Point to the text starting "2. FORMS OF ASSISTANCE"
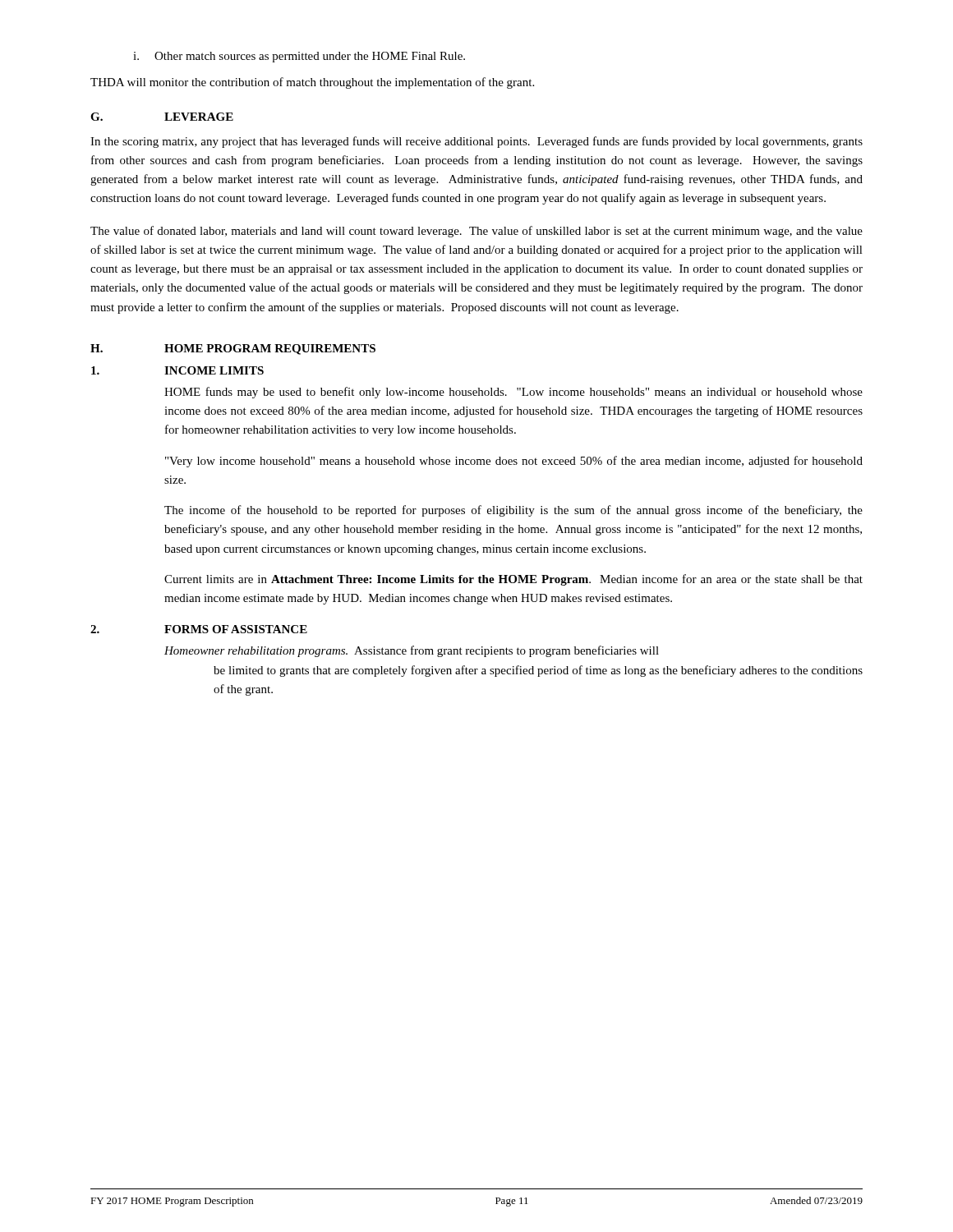The width and height of the screenshot is (953, 1232). [199, 630]
